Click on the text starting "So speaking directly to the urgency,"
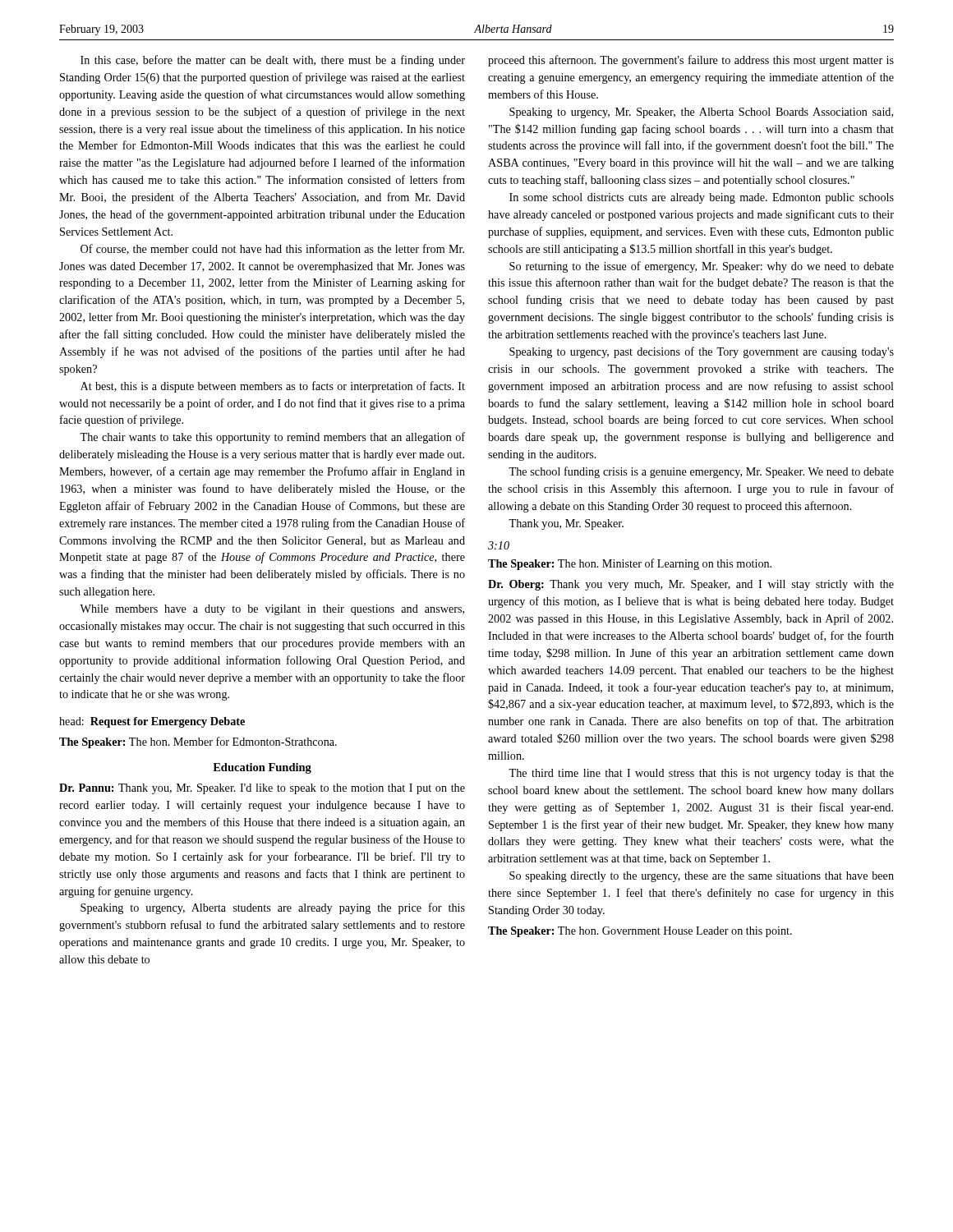The width and height of the screenshot is (953, 1232). (691, 893)
